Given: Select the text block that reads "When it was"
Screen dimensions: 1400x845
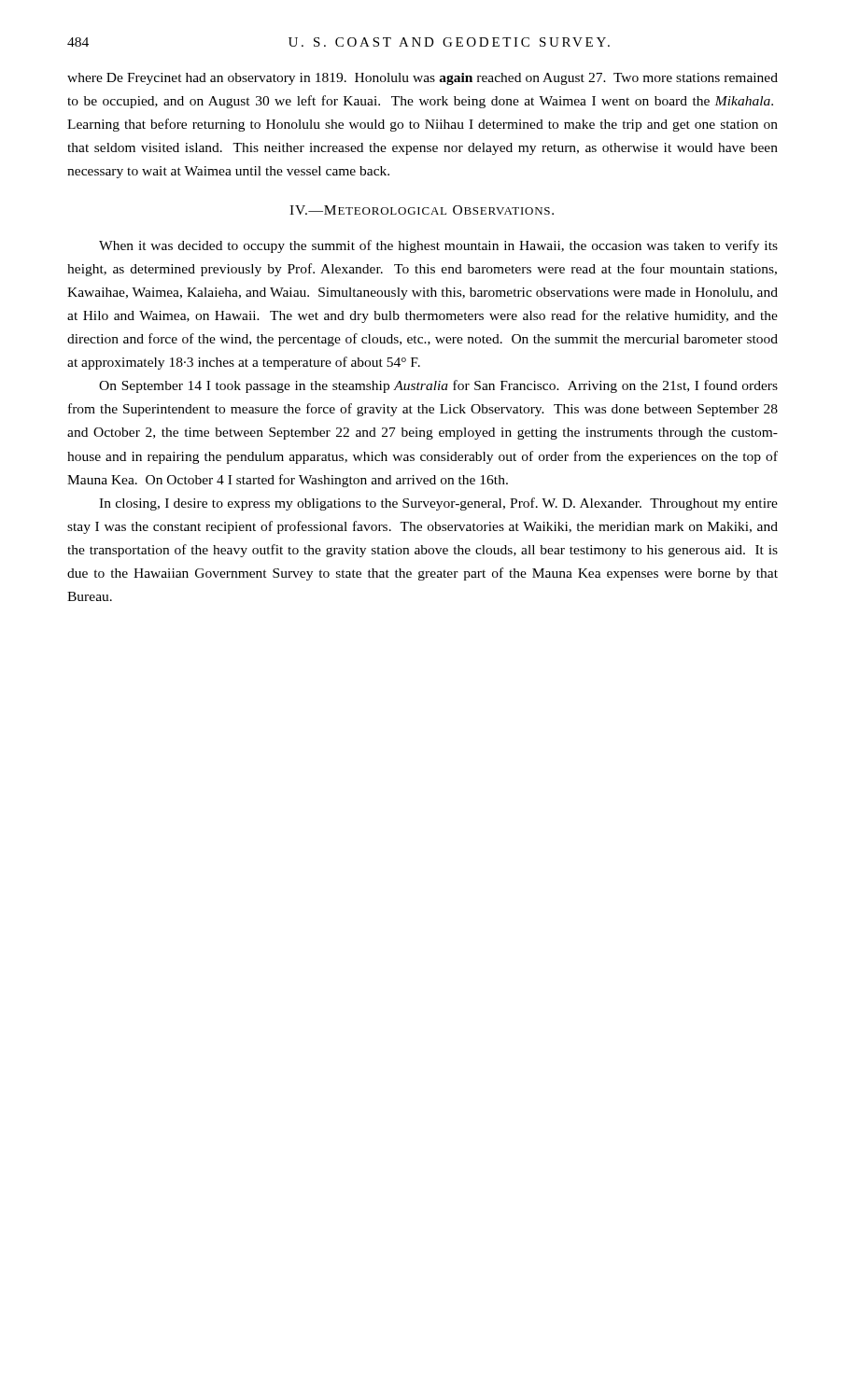Looking at the screenshot, I should [422, 303].
